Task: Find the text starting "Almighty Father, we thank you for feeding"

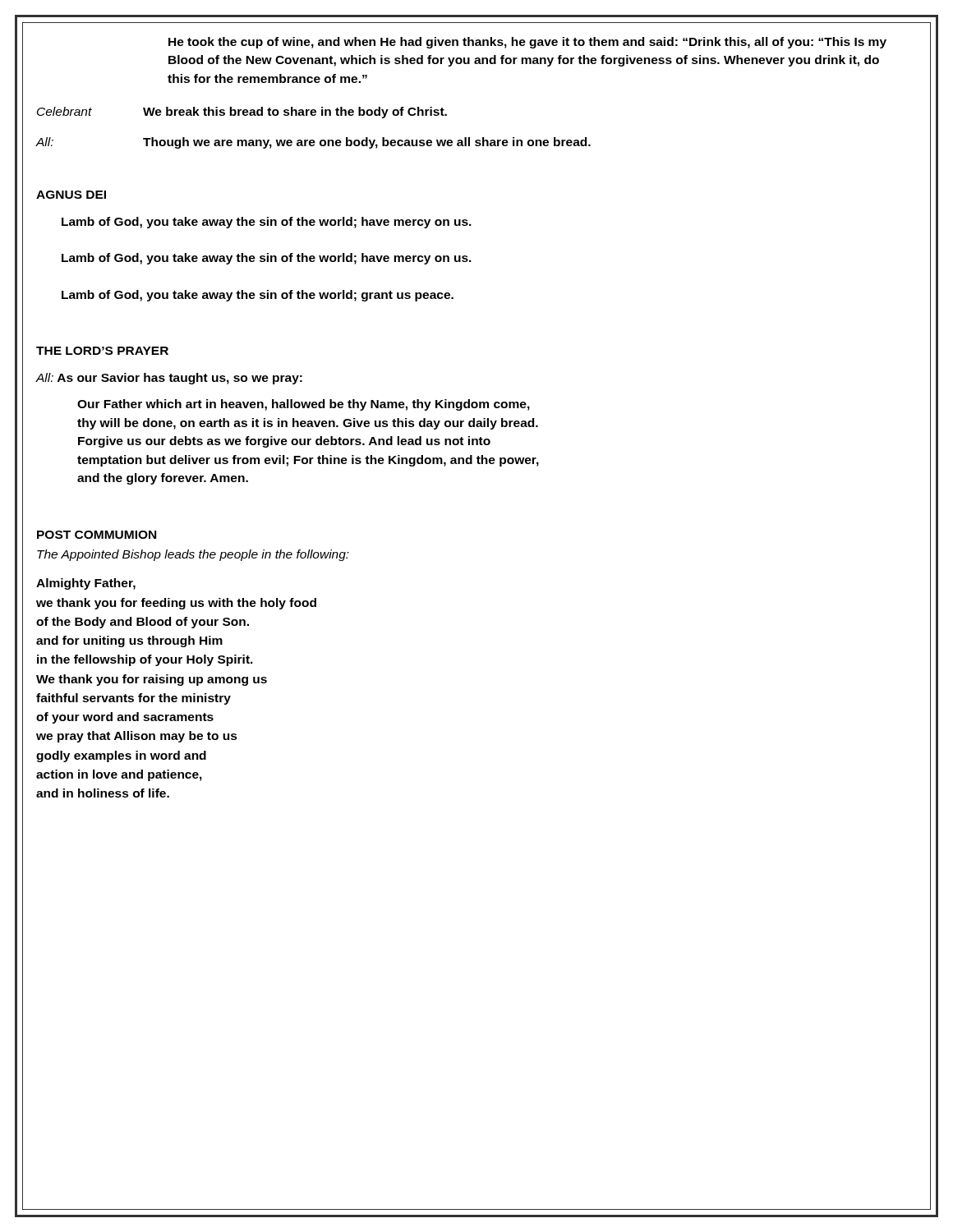Action: 177,688
